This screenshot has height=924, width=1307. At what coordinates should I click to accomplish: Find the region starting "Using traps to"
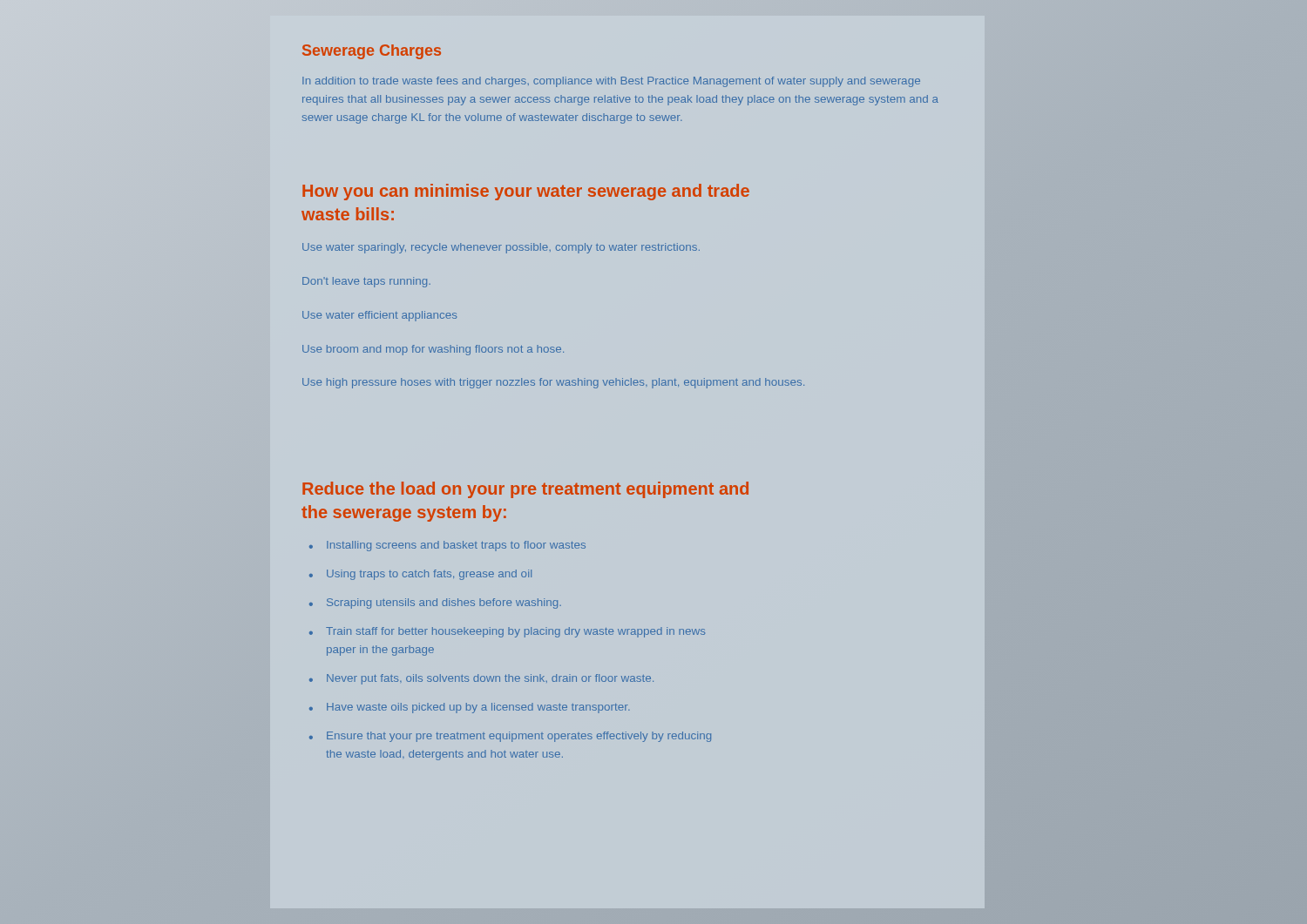[429, 574]
